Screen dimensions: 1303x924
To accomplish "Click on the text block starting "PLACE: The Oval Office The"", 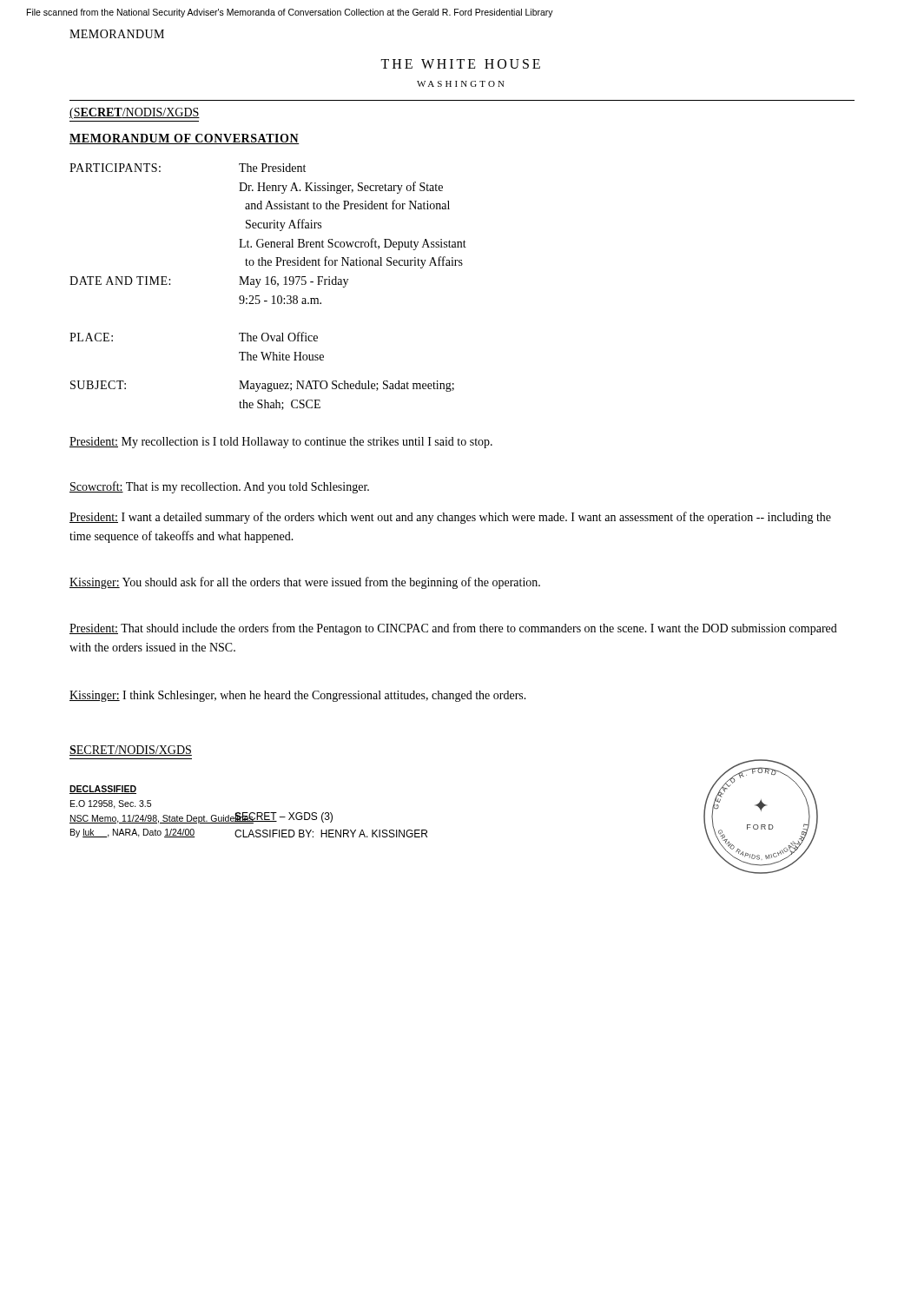I will (x=89, y=336).
